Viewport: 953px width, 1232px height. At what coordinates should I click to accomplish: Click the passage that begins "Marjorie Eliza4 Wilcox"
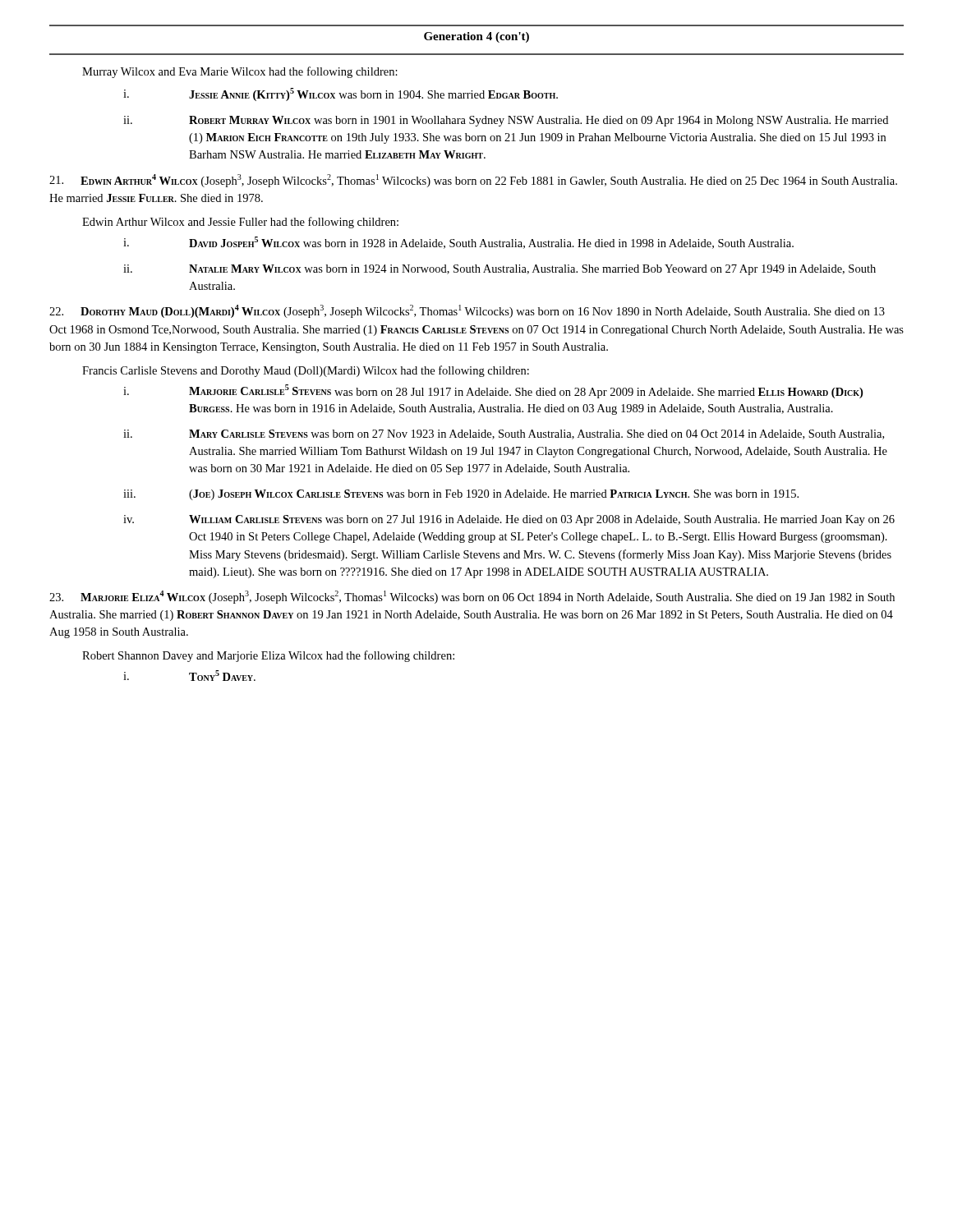(x=472, y=614)
